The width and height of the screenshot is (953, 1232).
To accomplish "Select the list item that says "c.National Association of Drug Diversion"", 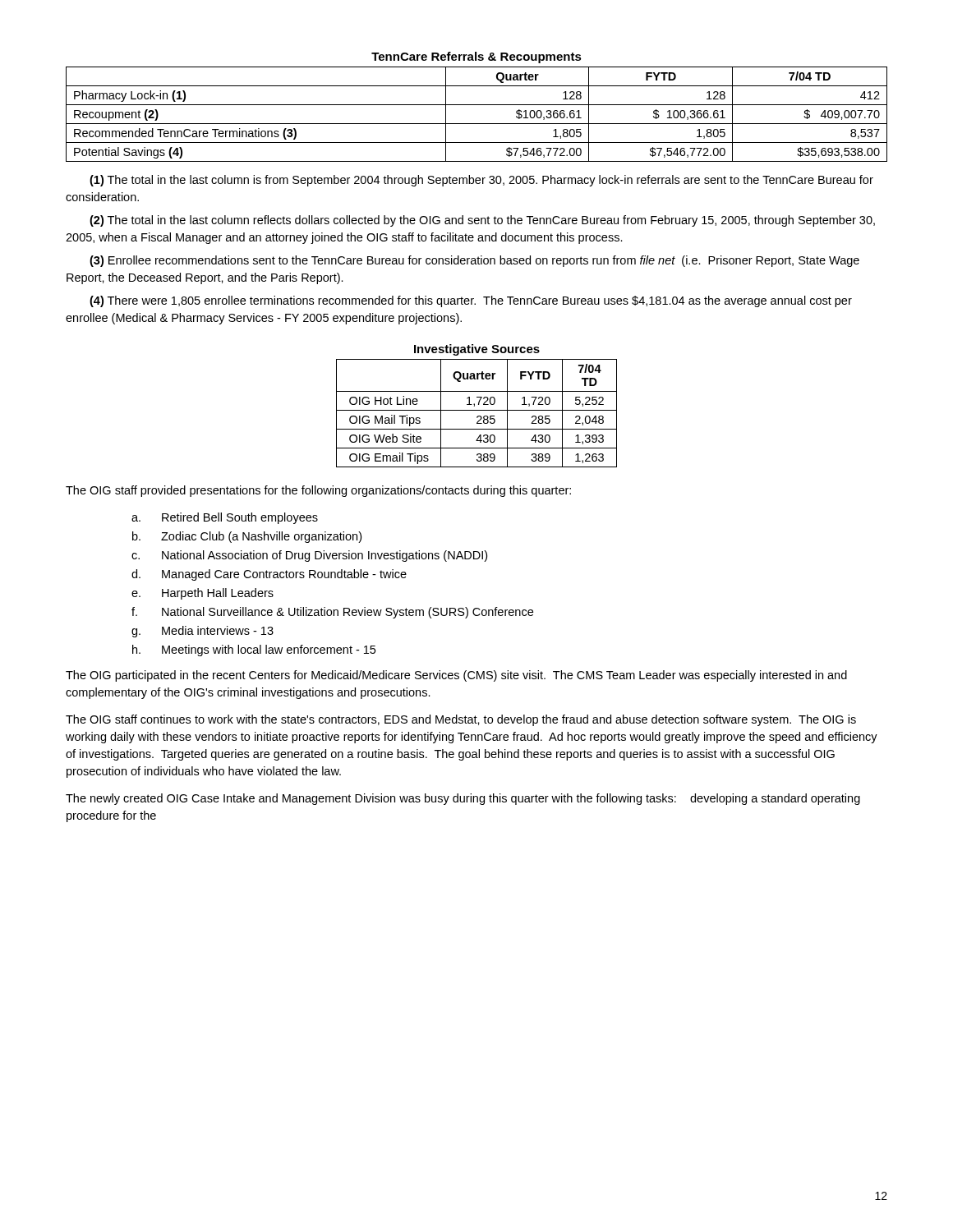I will point(309,556).
